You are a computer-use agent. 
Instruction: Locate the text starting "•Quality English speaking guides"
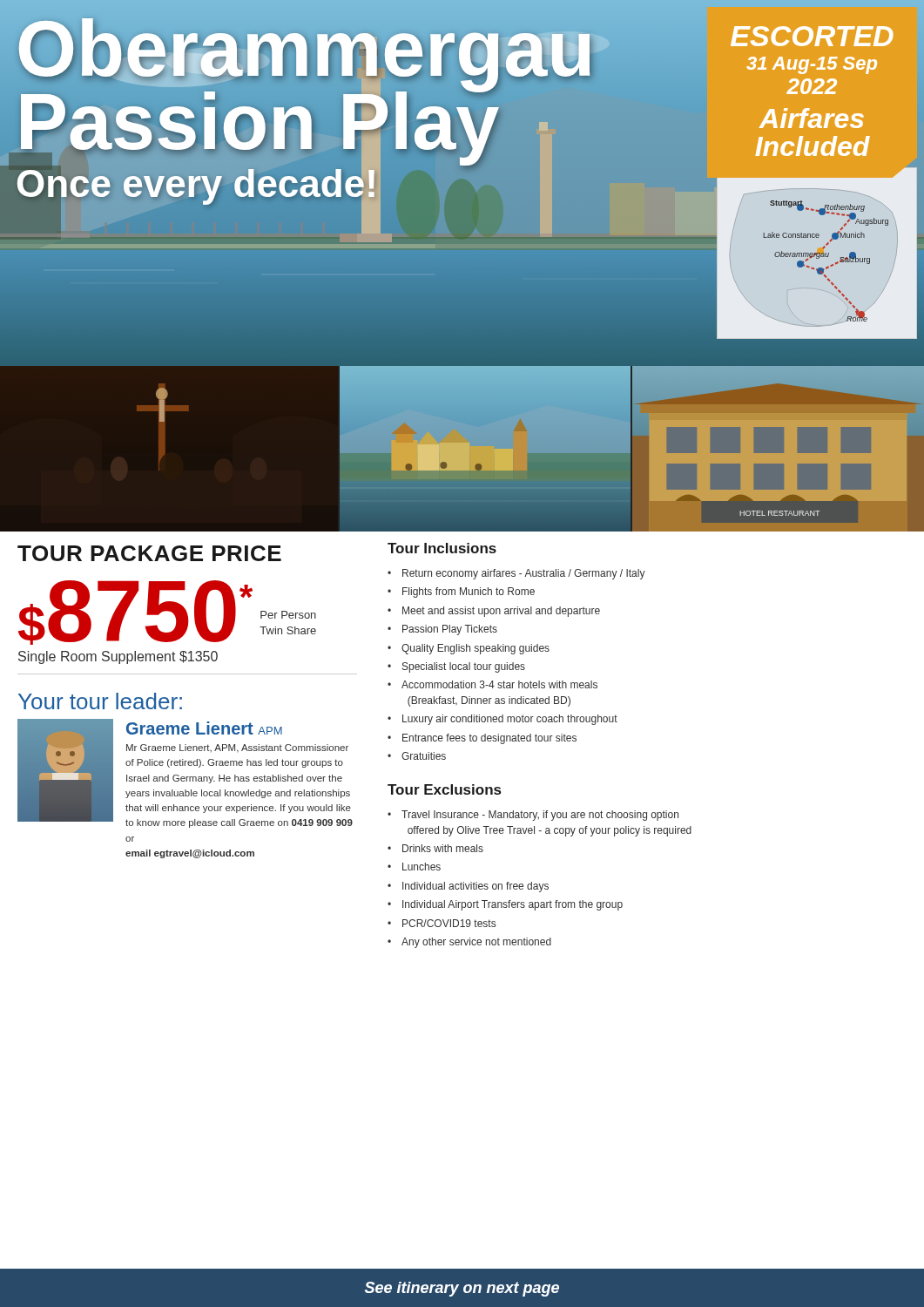pyautogui.click(x=469, y=649)
